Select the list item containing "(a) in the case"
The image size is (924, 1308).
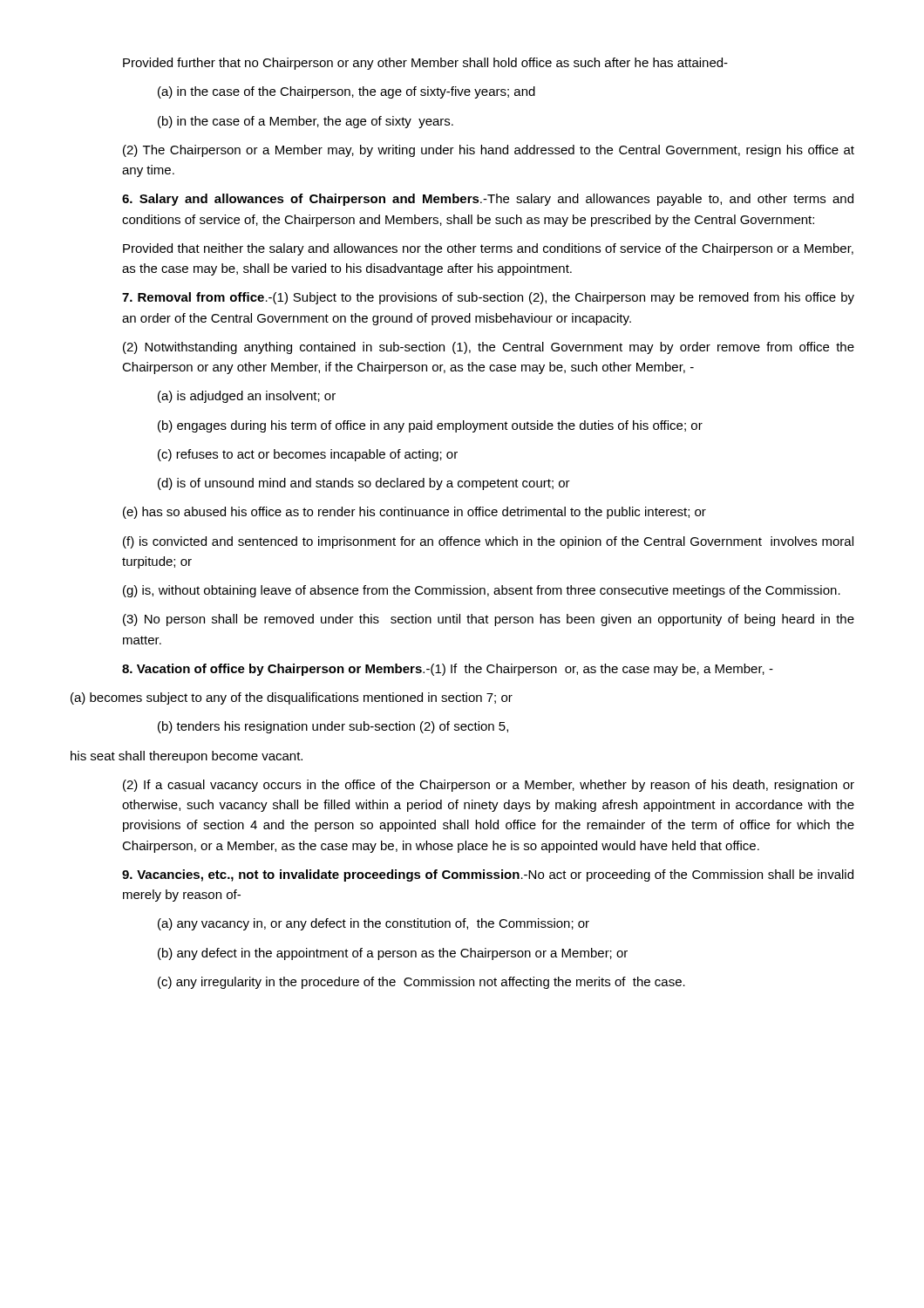[346, 91]
